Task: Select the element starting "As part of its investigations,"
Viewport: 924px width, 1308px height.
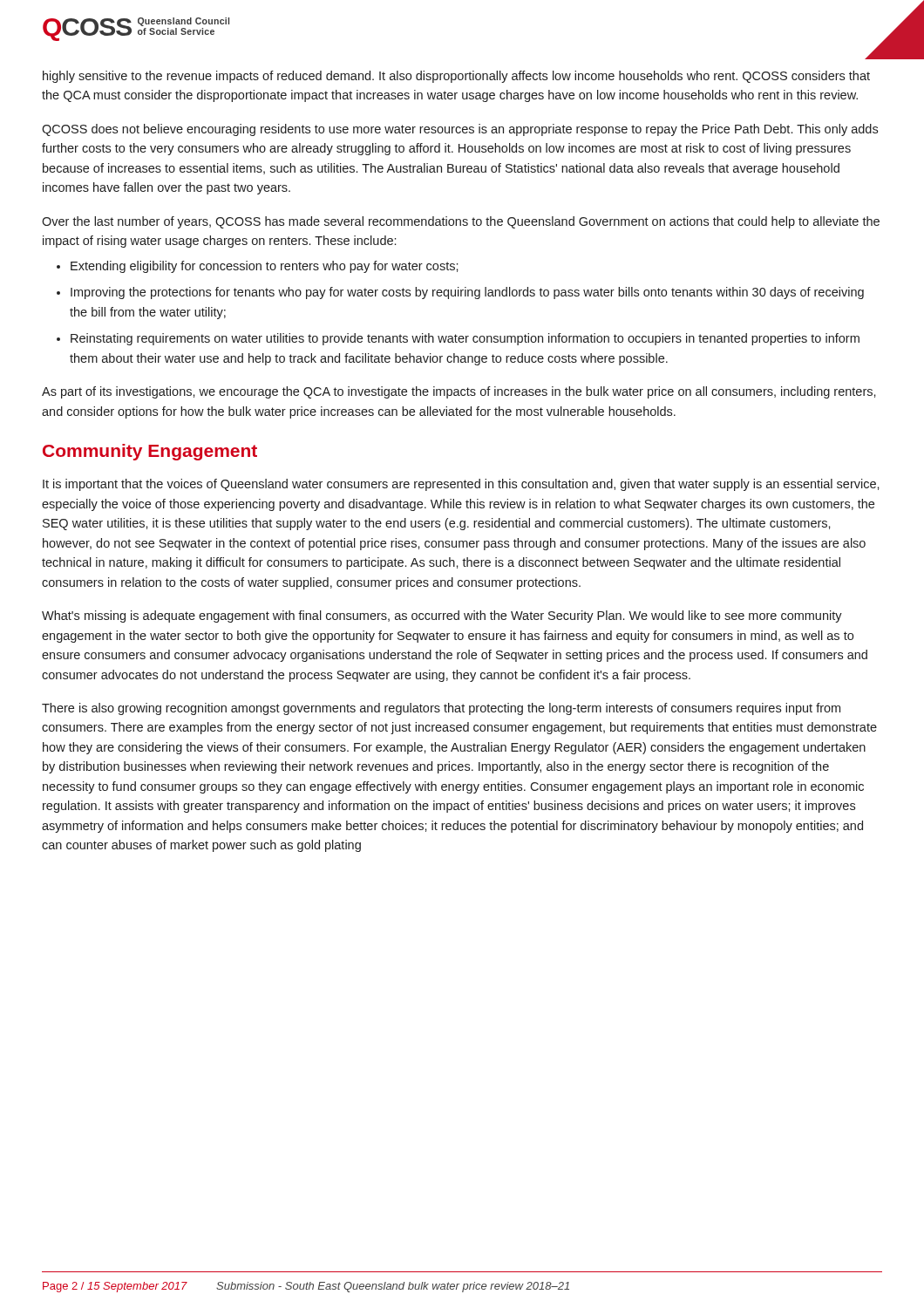Action: coord(459,401)
